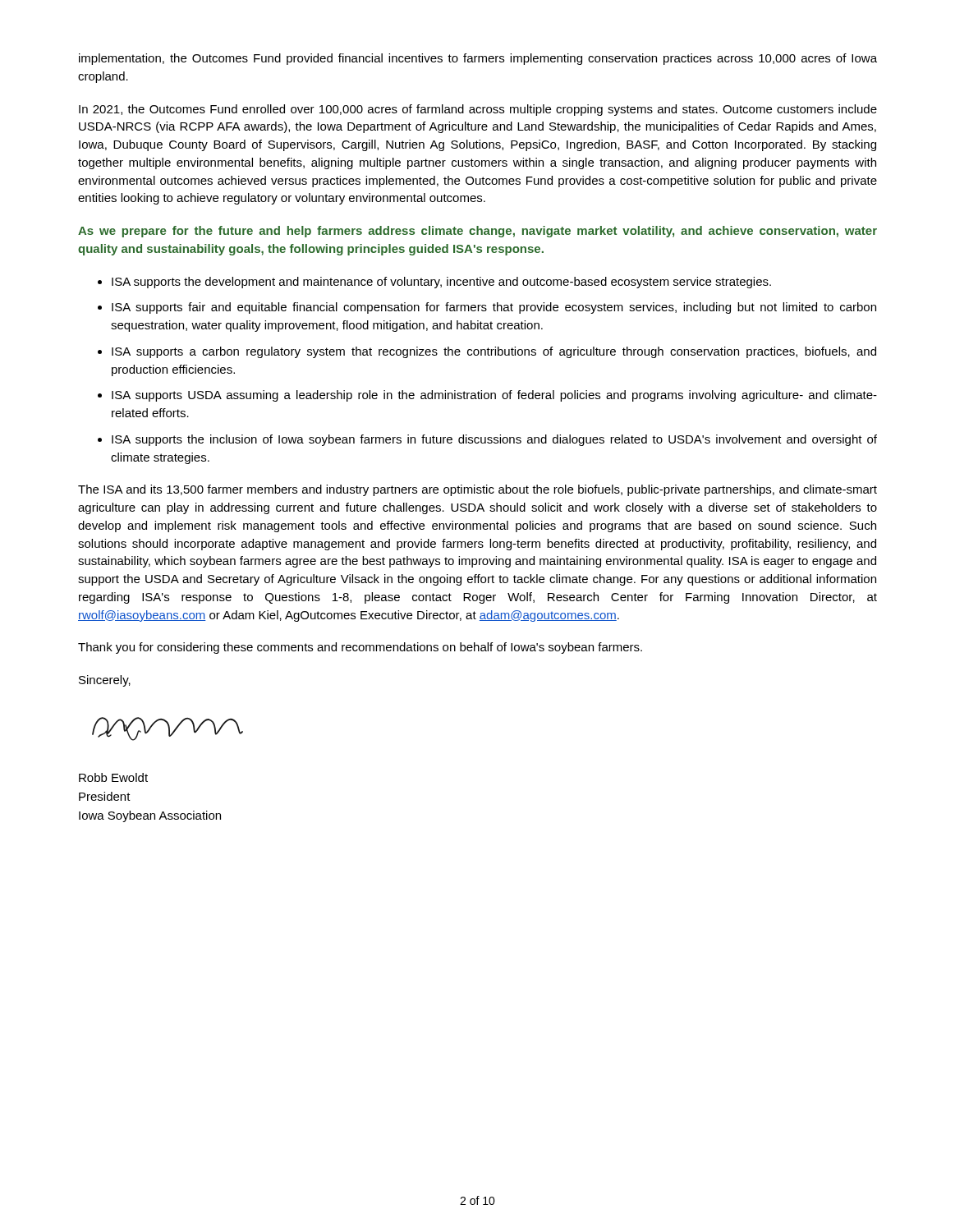Locate the block of text that opens with "ISA supports the development"
This screenshot has height=1232, width=955.
click(494, 281)
